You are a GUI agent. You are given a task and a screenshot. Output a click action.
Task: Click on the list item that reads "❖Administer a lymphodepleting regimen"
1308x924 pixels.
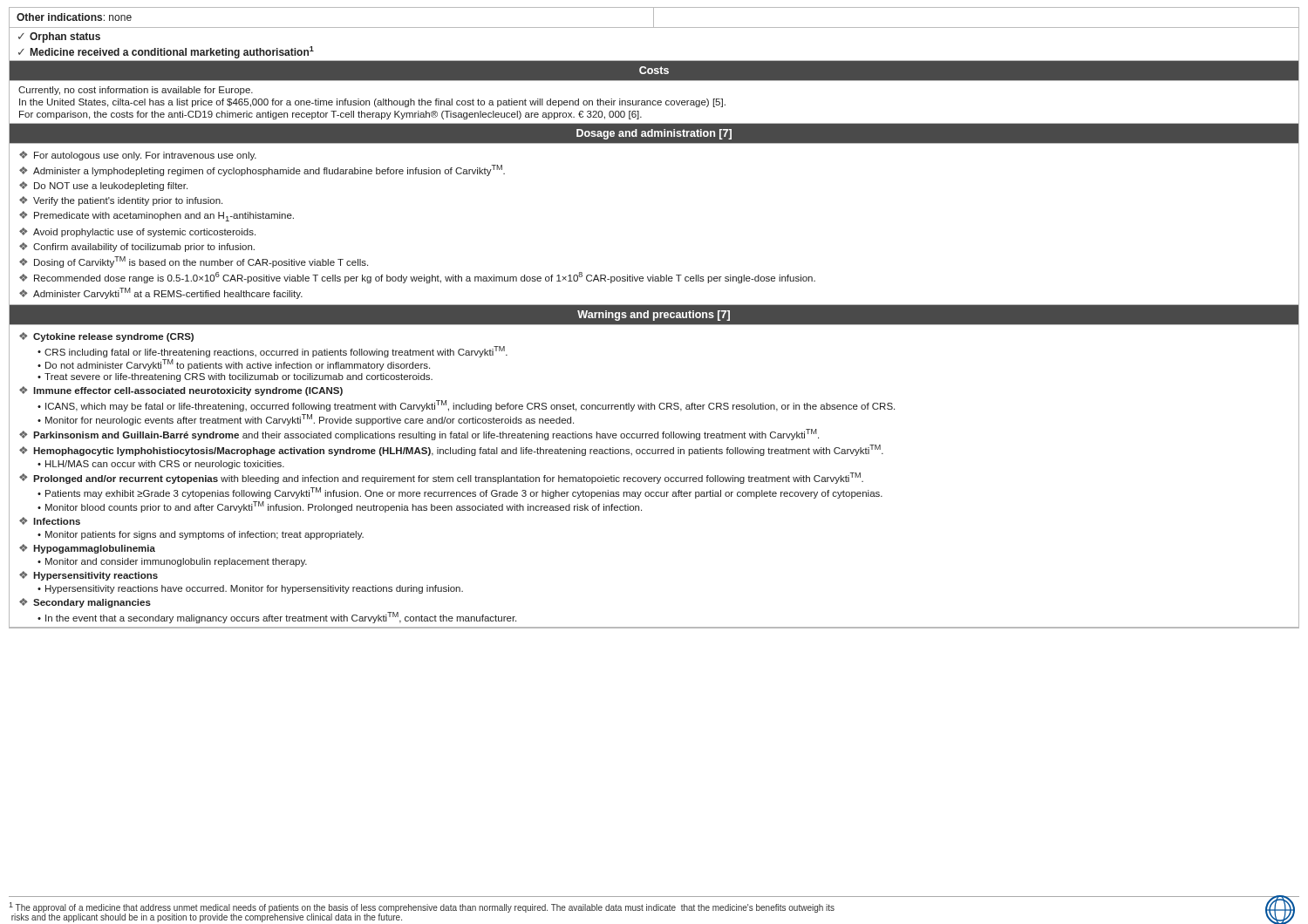pyautogui.click(x=262, y=170)
